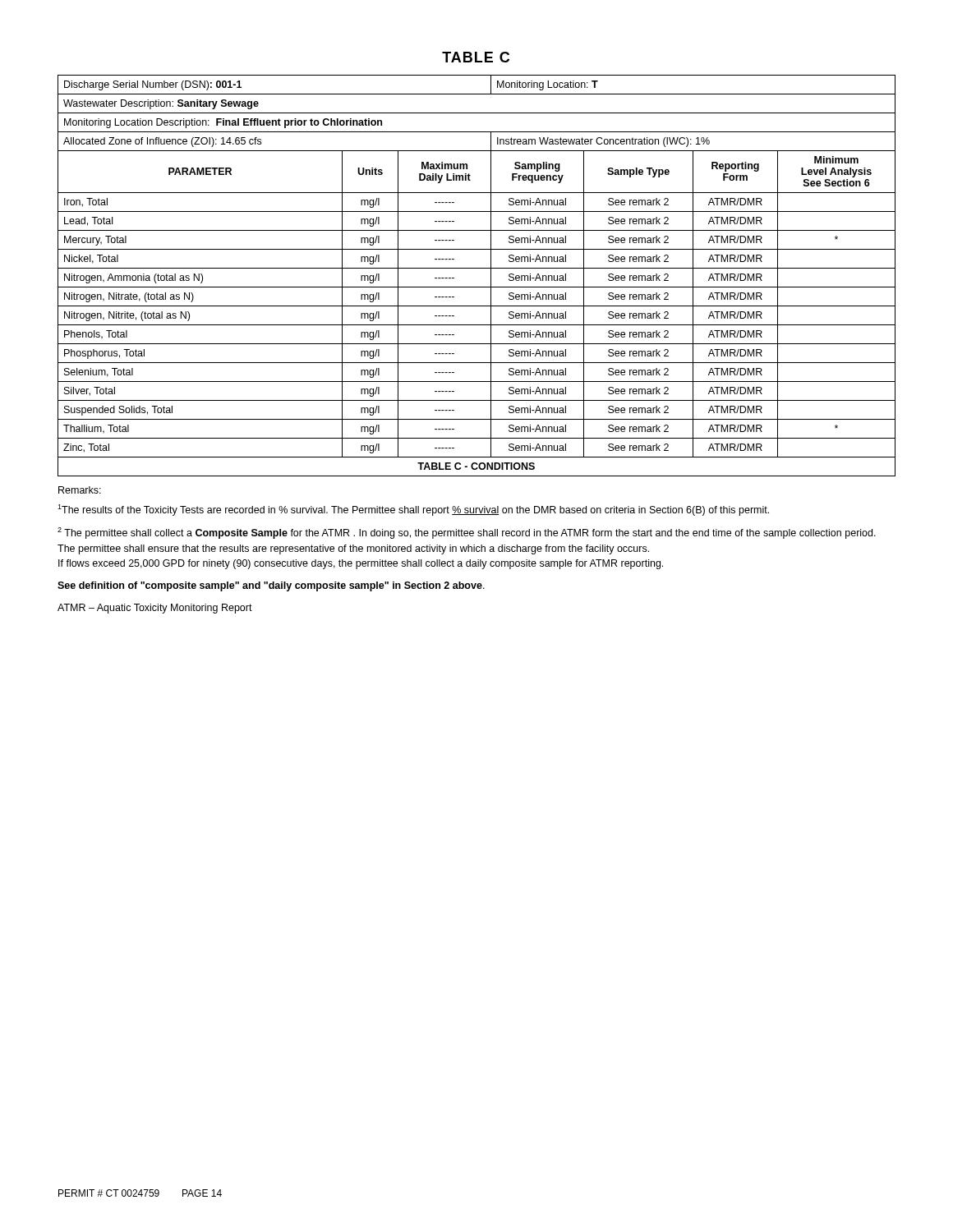Click on the table containing "See remark 2"

point(476,276)
